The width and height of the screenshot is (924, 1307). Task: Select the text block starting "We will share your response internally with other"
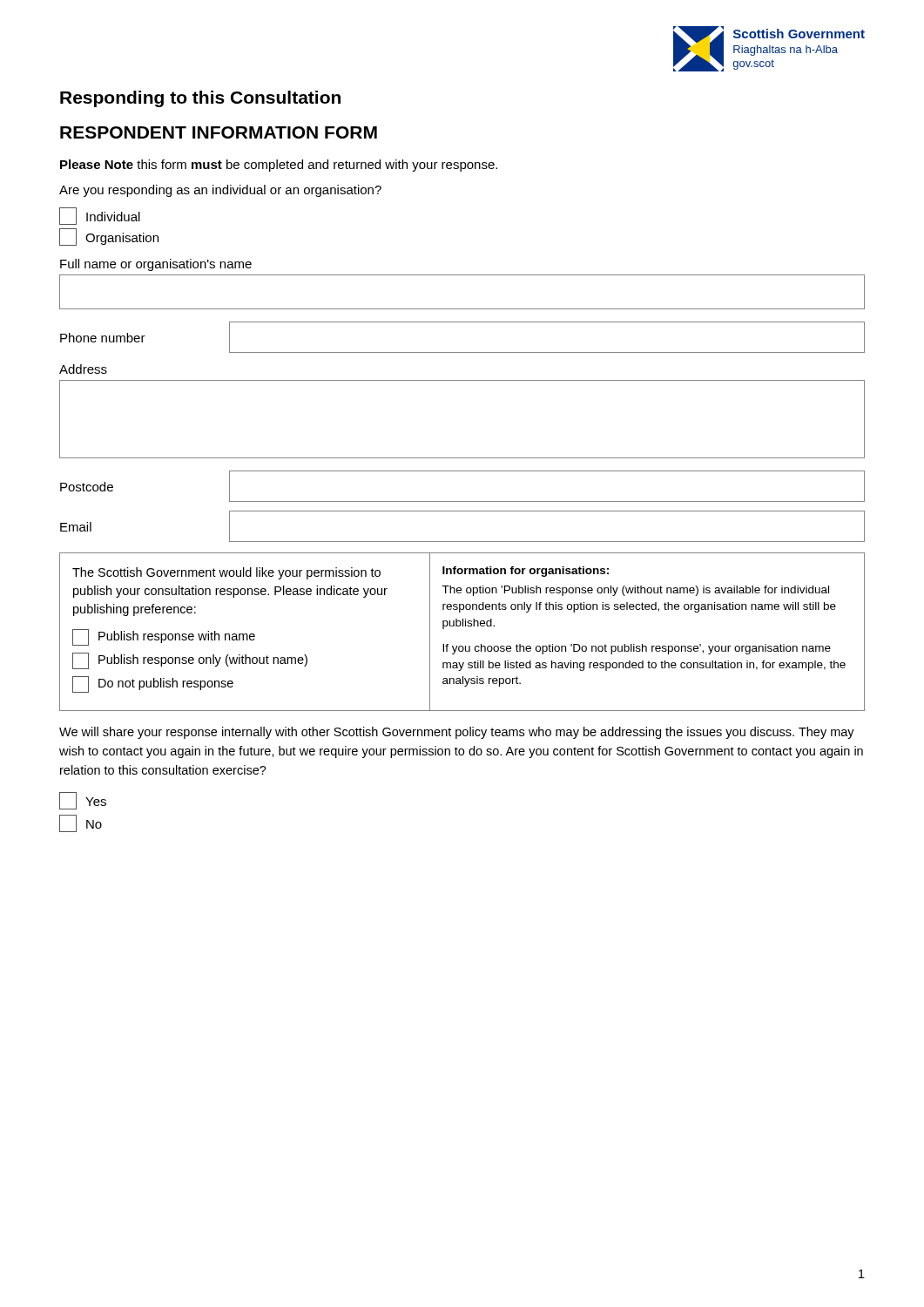461,751
